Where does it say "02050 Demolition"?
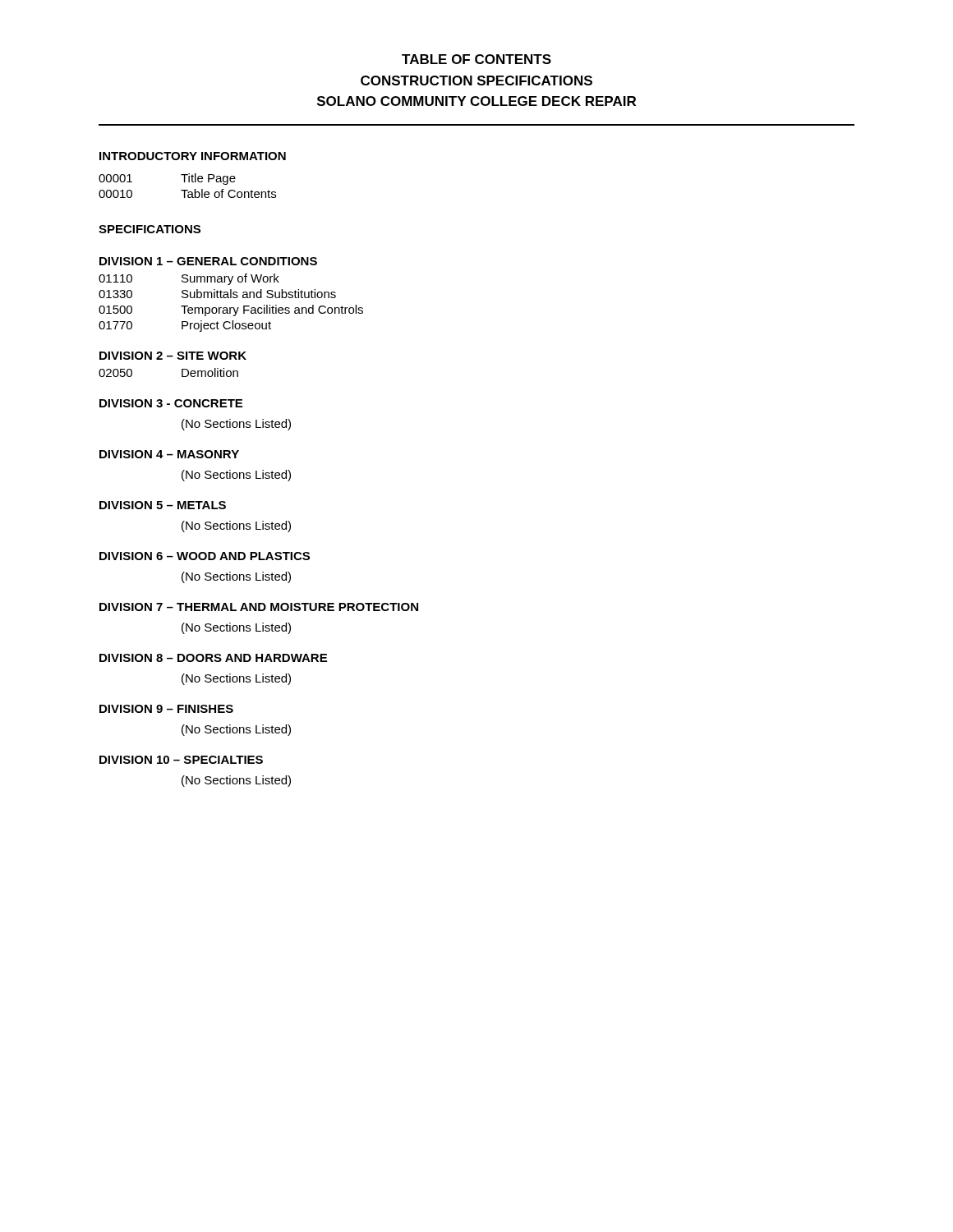Image resolution: width=953 pixels, height=1232 pixels. click(x=114, y=372)
